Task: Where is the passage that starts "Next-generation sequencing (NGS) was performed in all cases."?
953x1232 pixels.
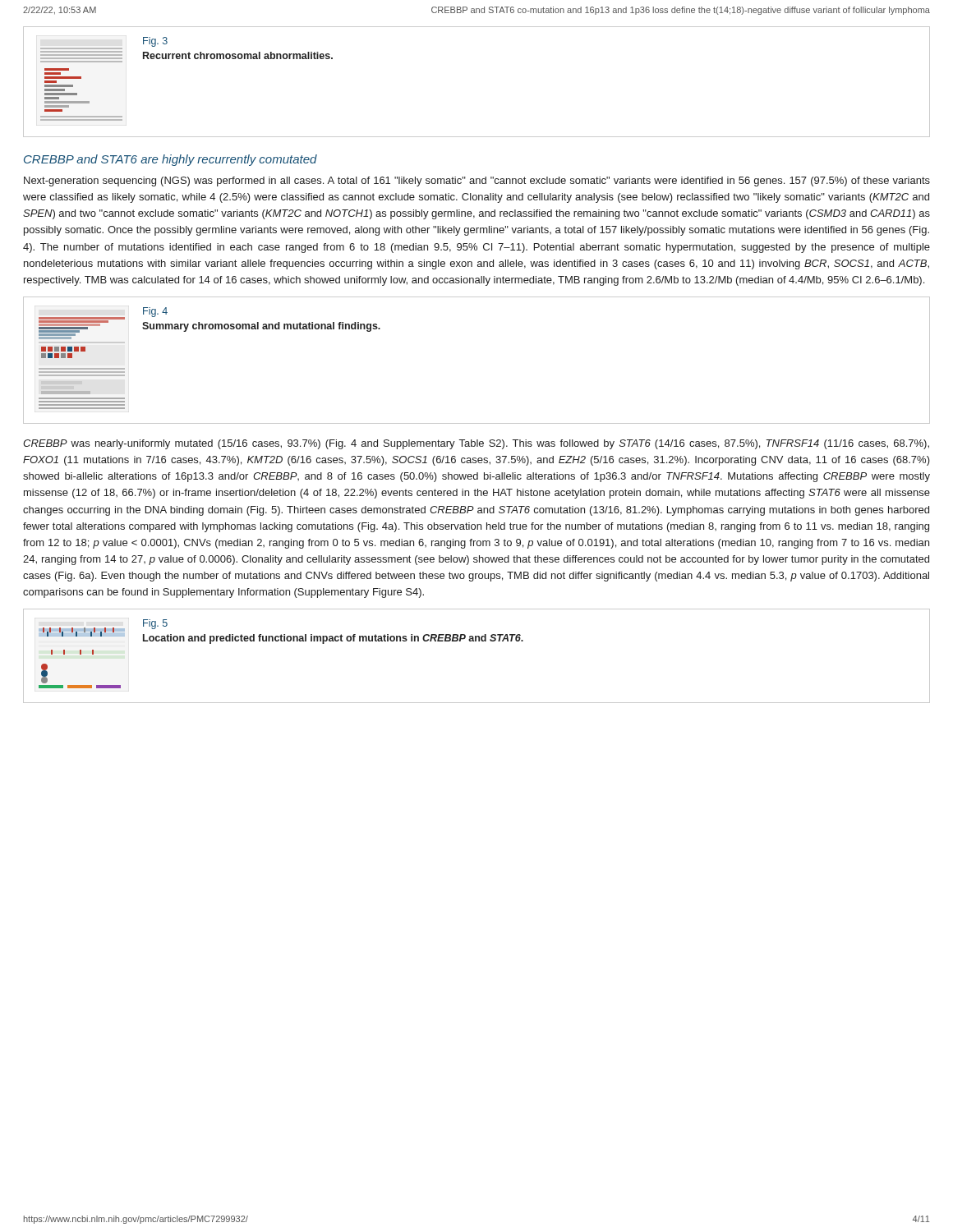Action: coord(476,230)
